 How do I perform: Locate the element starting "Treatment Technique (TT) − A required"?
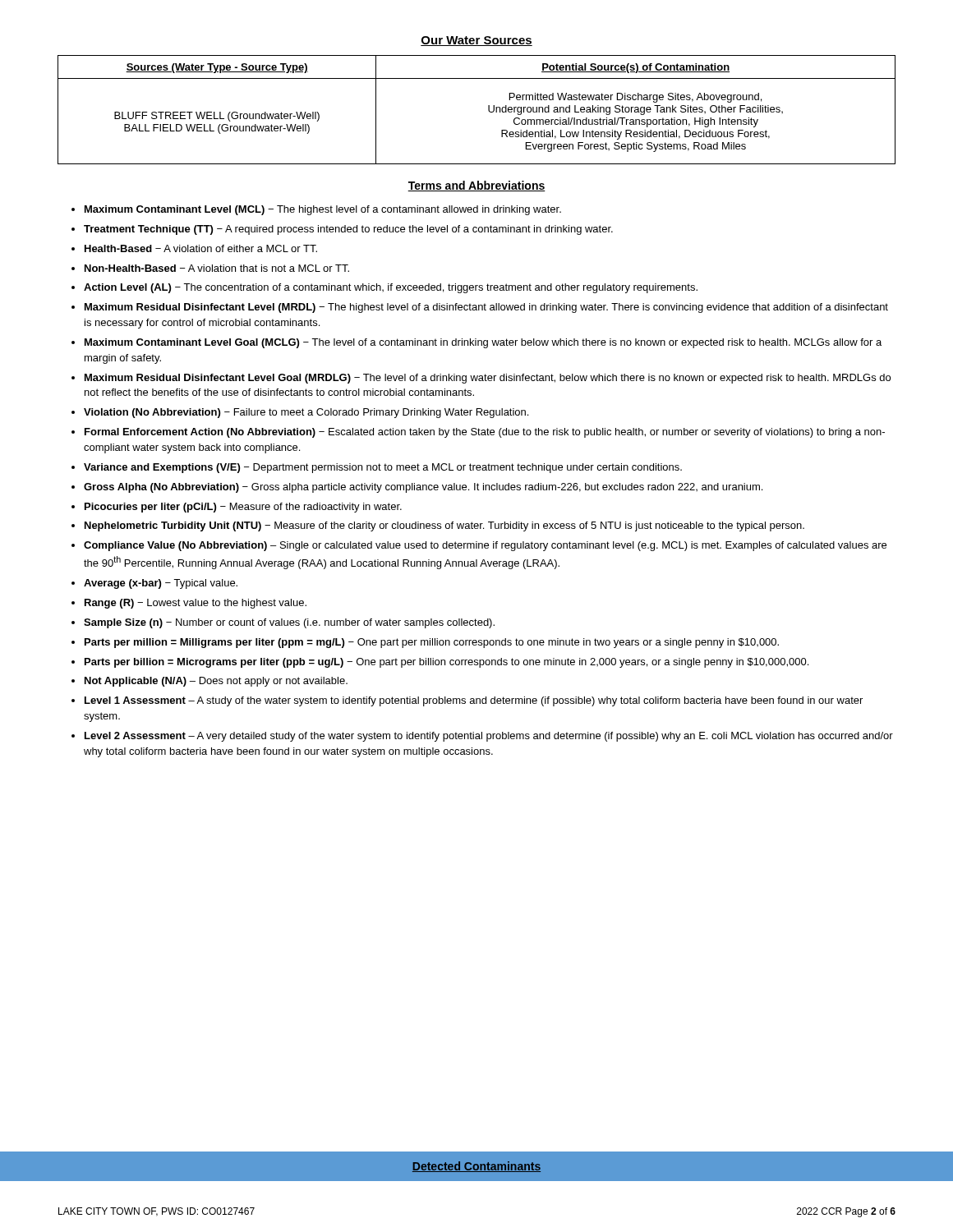point(349,229)
